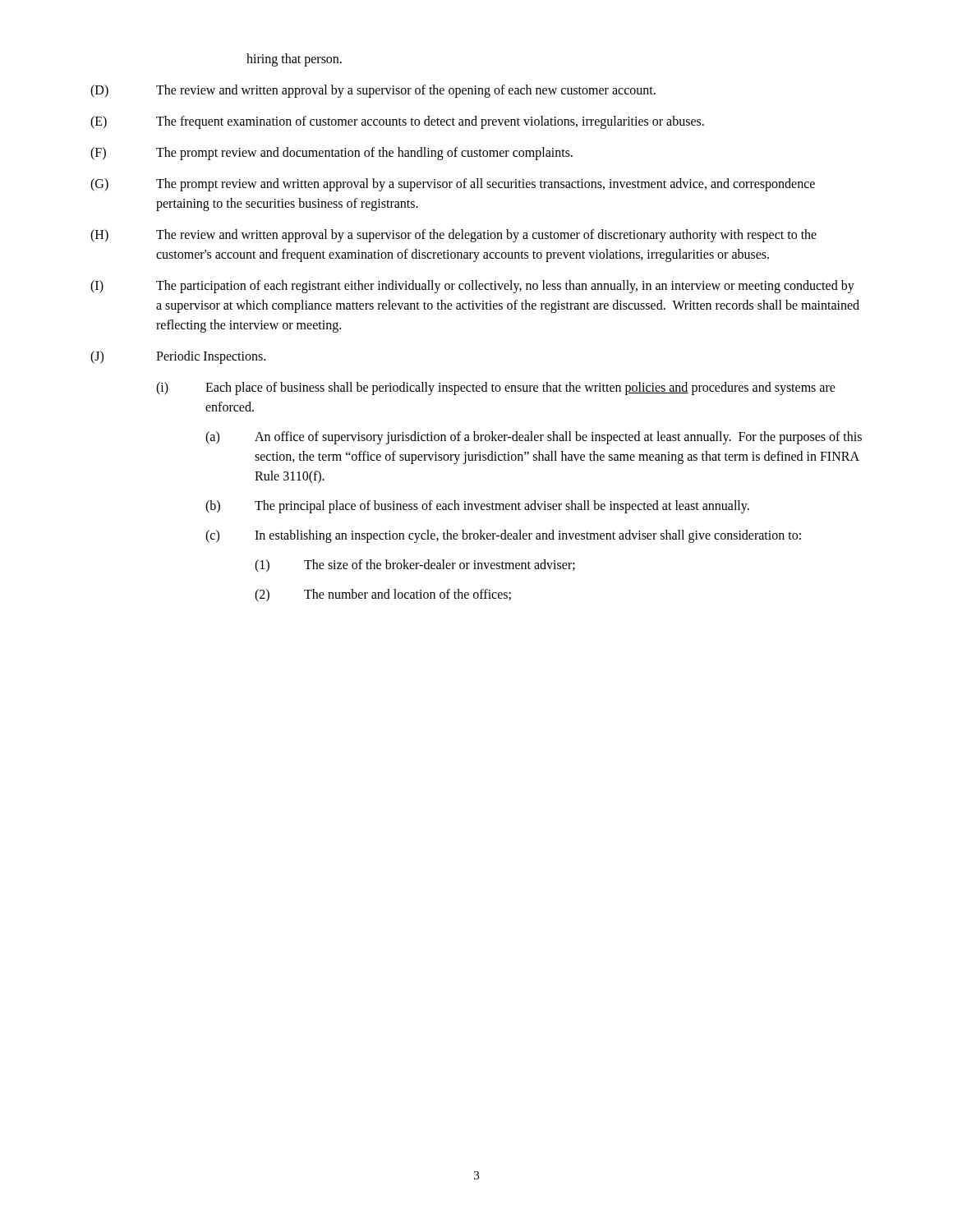
Task: Navigate to the text starting "hiring that person."
Action: [x=294, y=59]
